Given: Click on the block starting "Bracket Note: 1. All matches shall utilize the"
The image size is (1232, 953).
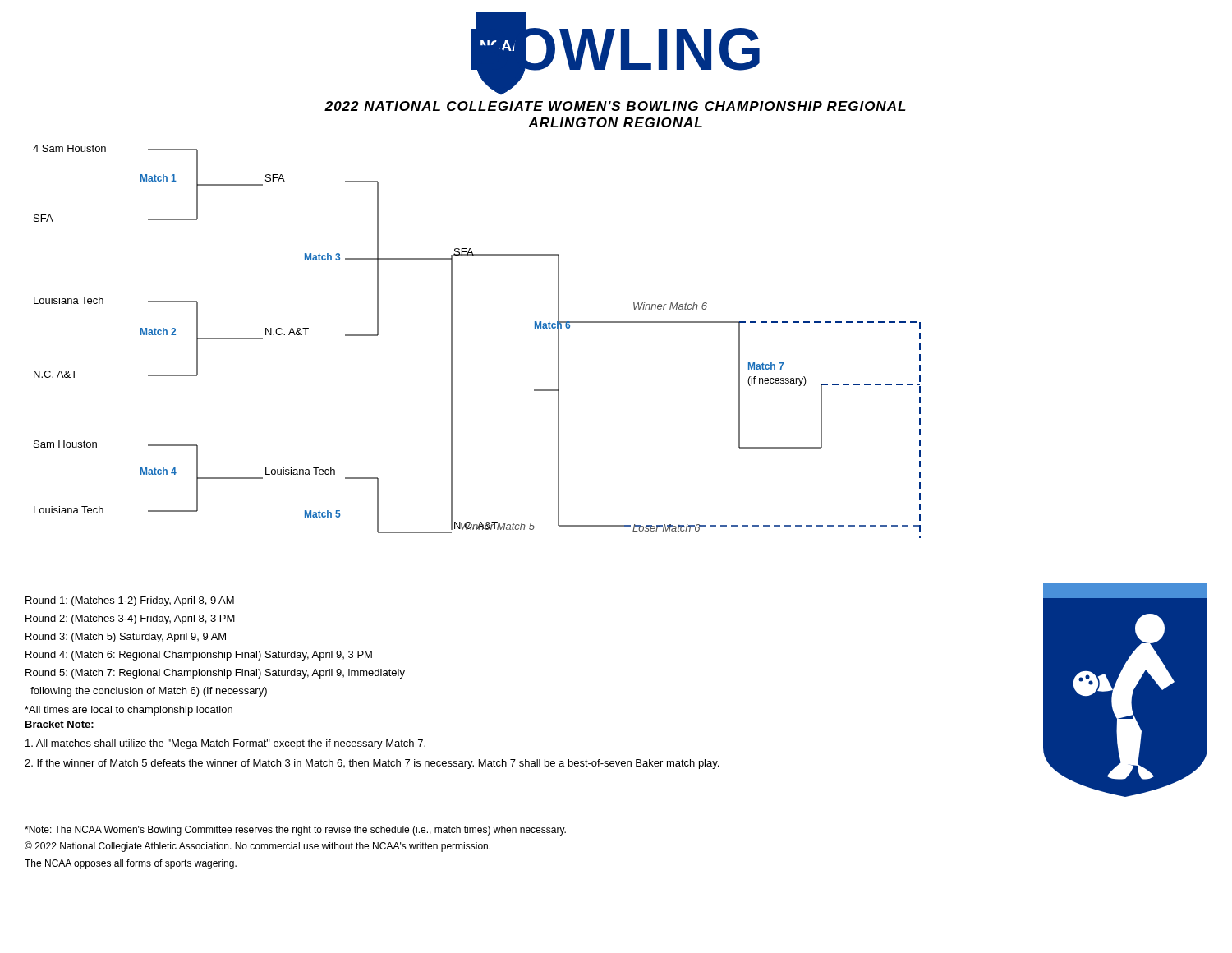Looking at the screenshot, I should pos(372,743).
